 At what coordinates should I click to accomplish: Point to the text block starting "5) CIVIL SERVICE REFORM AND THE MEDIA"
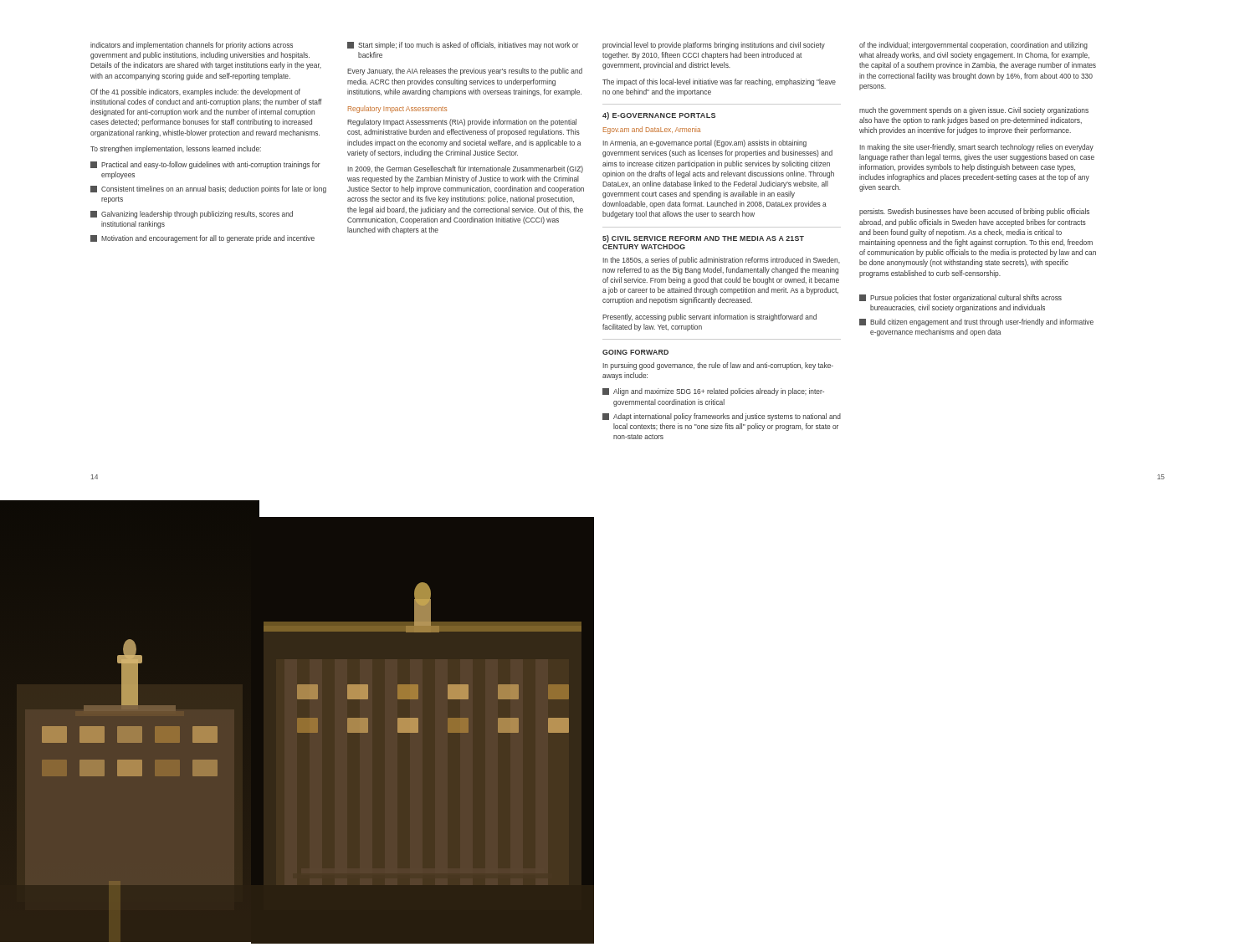click(703, 242)
